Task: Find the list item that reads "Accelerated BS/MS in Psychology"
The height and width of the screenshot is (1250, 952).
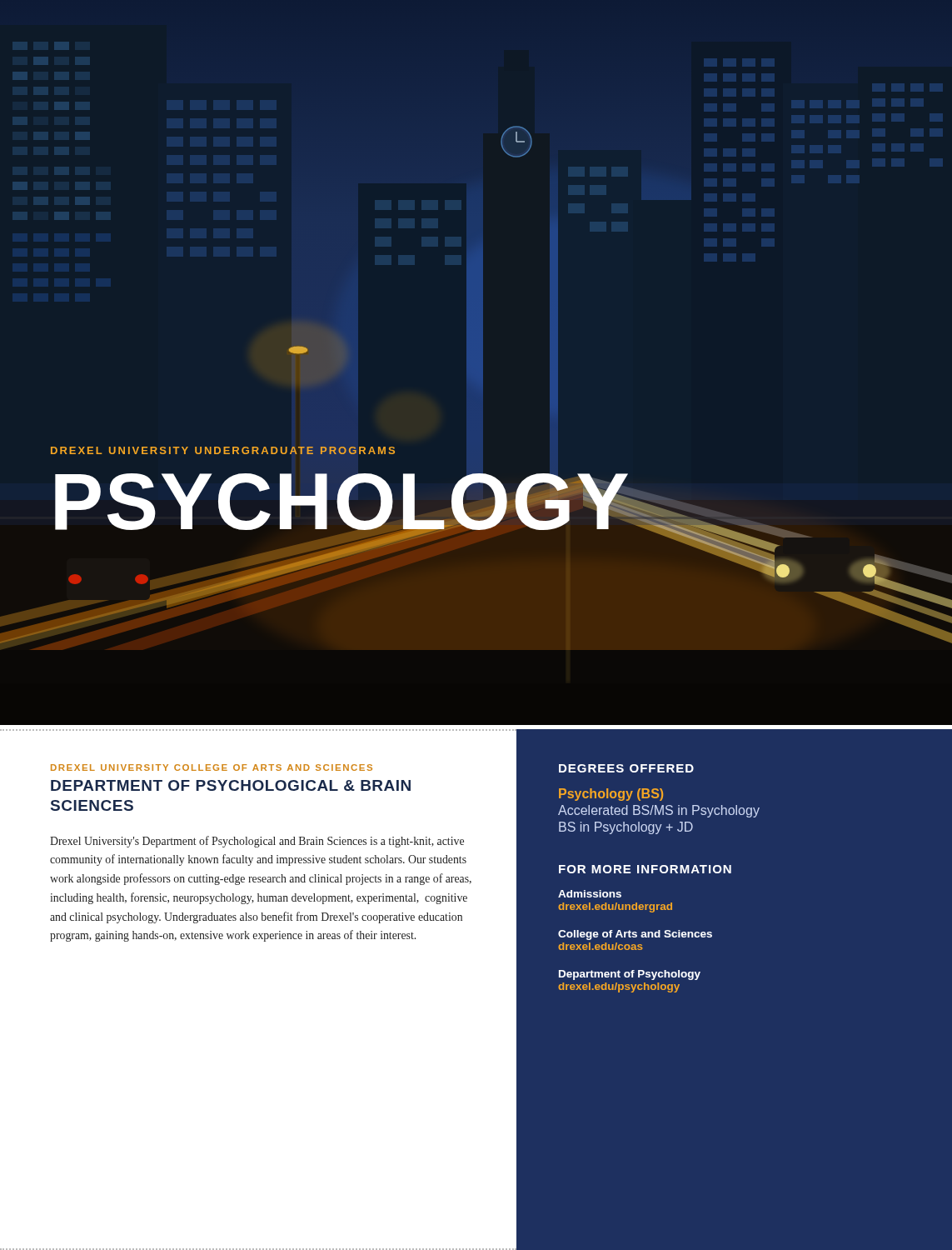Action: click(x=734, y=811)
